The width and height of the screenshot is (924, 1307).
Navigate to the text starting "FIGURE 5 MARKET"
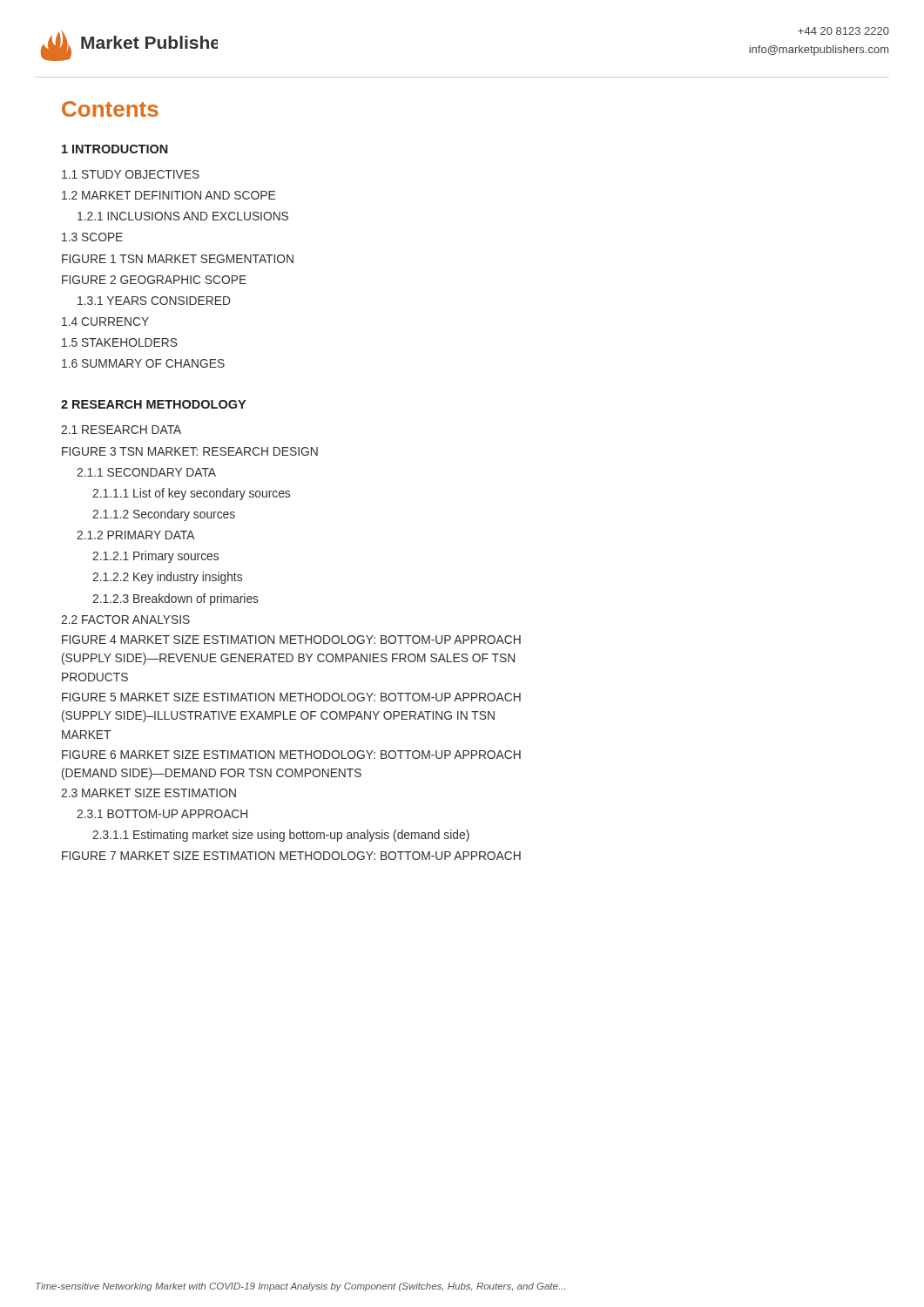291,716
